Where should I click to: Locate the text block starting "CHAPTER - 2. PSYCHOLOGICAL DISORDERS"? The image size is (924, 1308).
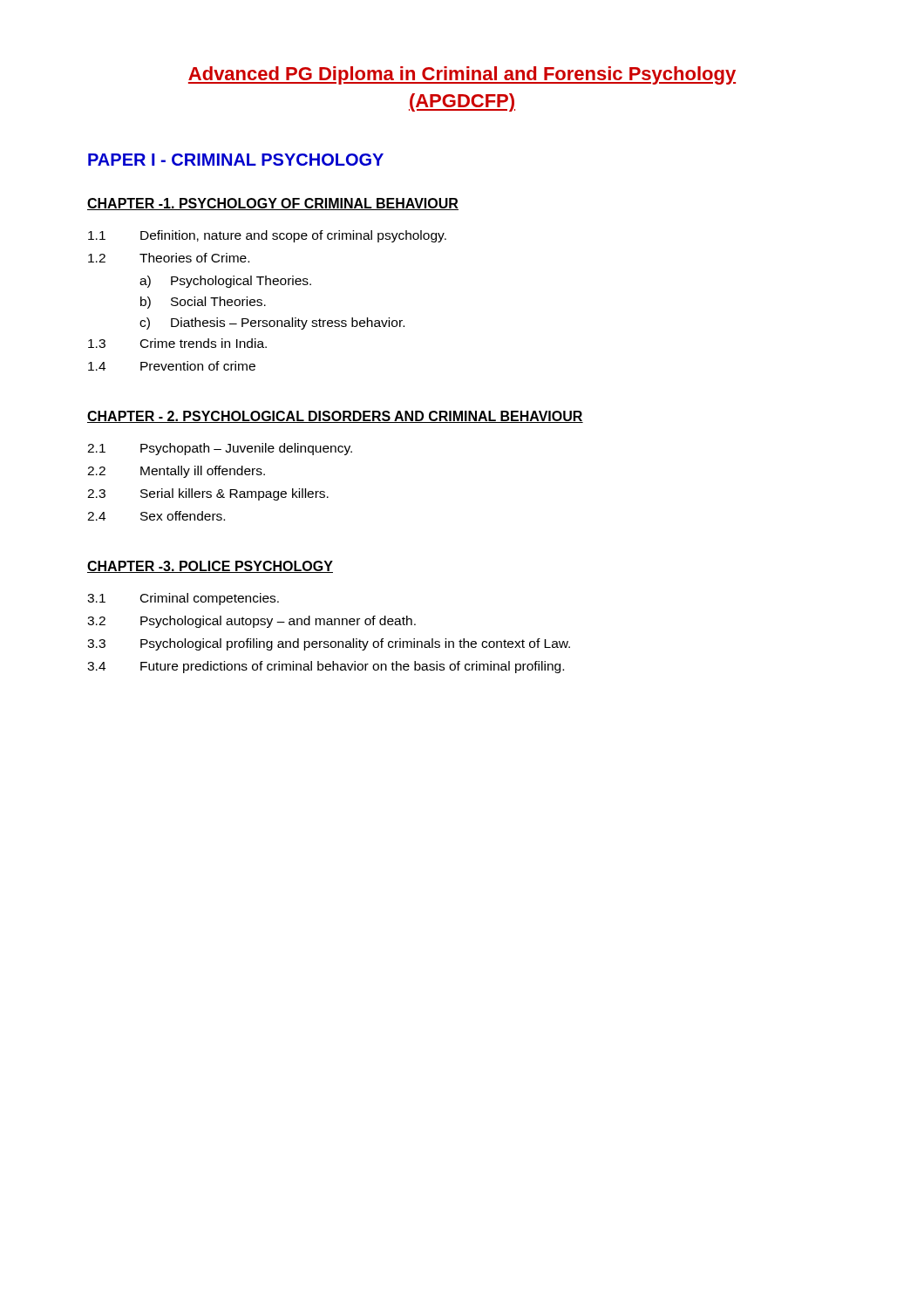[335, 416]
